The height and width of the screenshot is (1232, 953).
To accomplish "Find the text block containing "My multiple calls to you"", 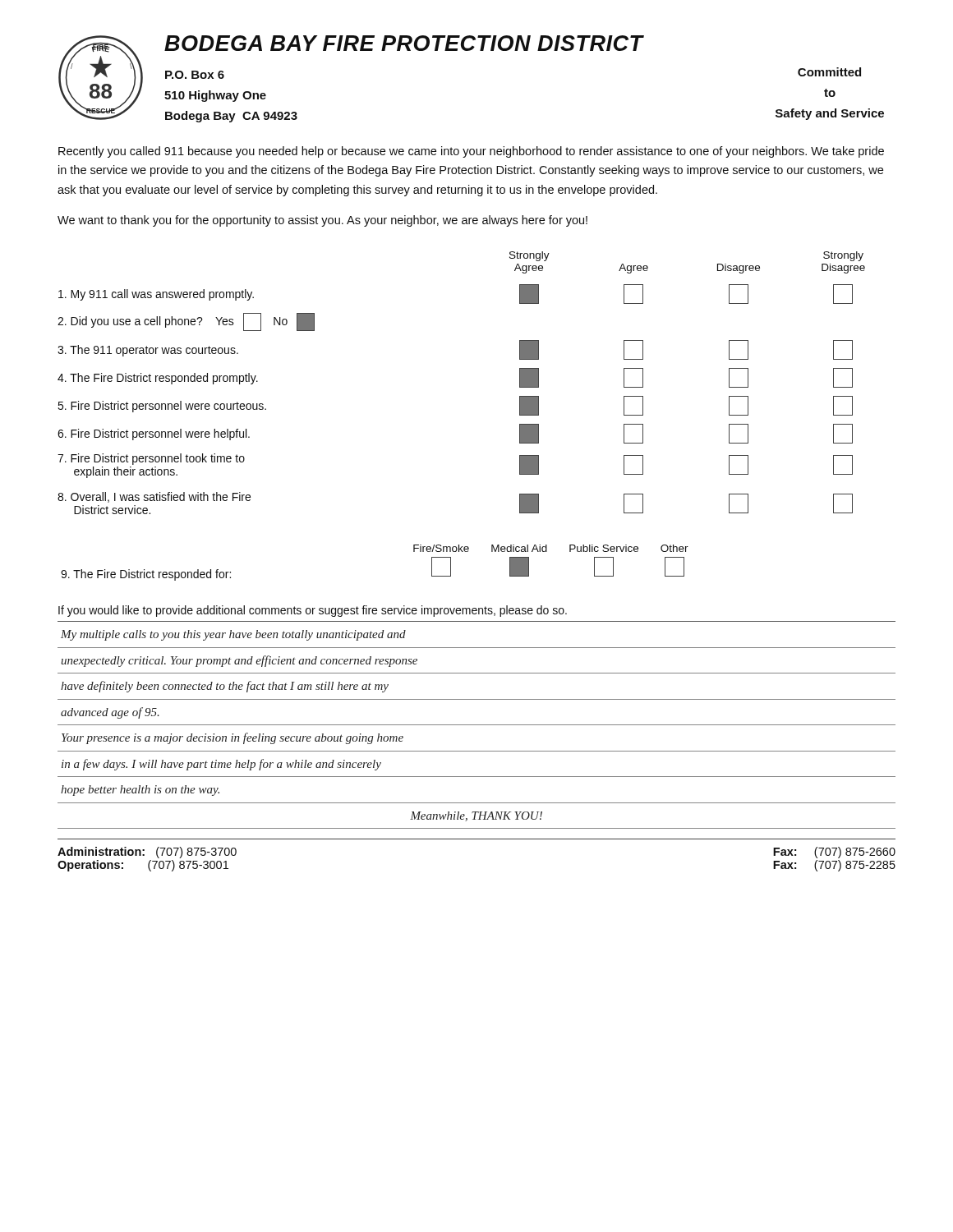I will point(476,725).
